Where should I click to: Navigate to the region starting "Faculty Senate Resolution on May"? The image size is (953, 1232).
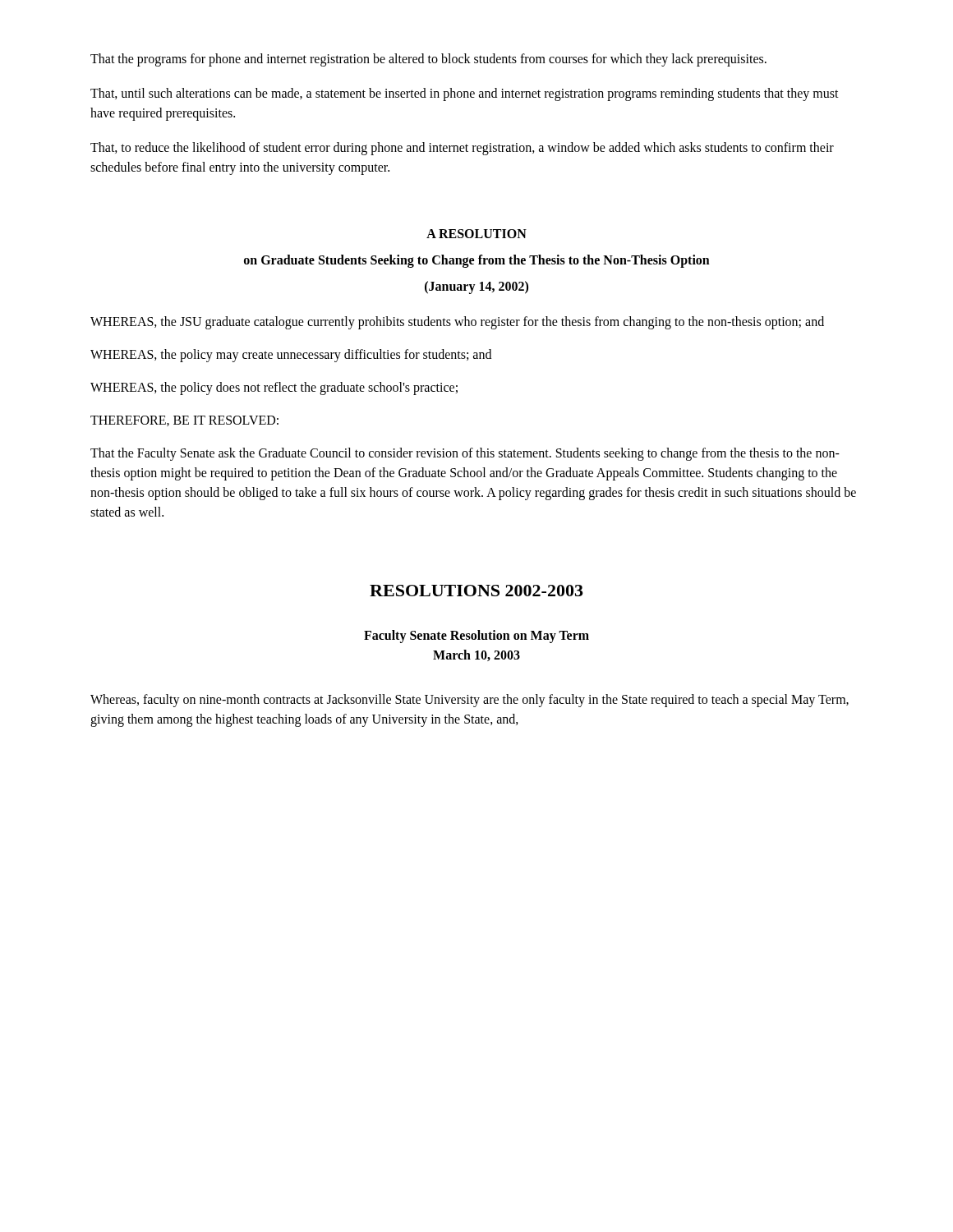coord(476,645)
